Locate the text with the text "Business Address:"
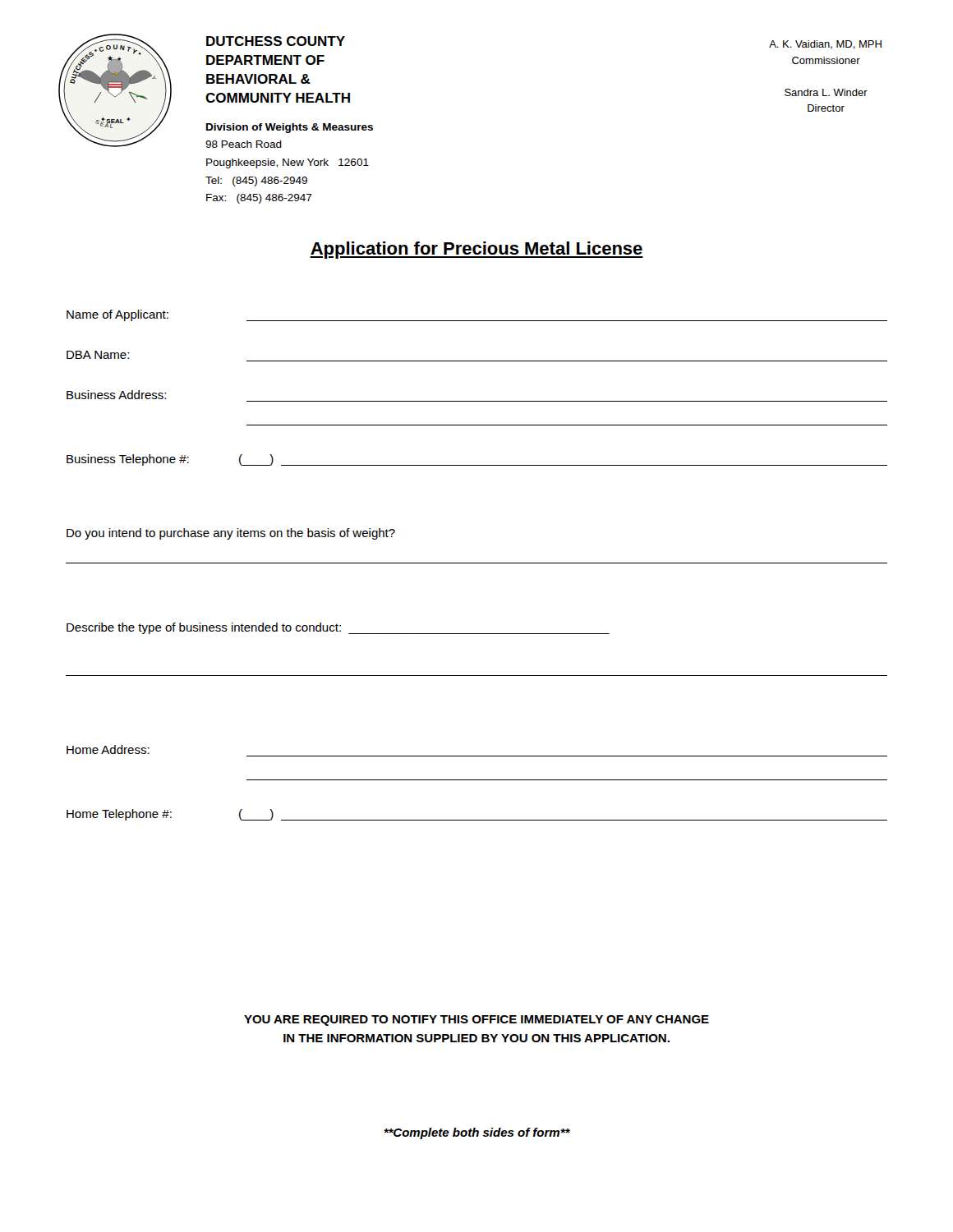This screenshot has height=1232, width=953. 476,393
